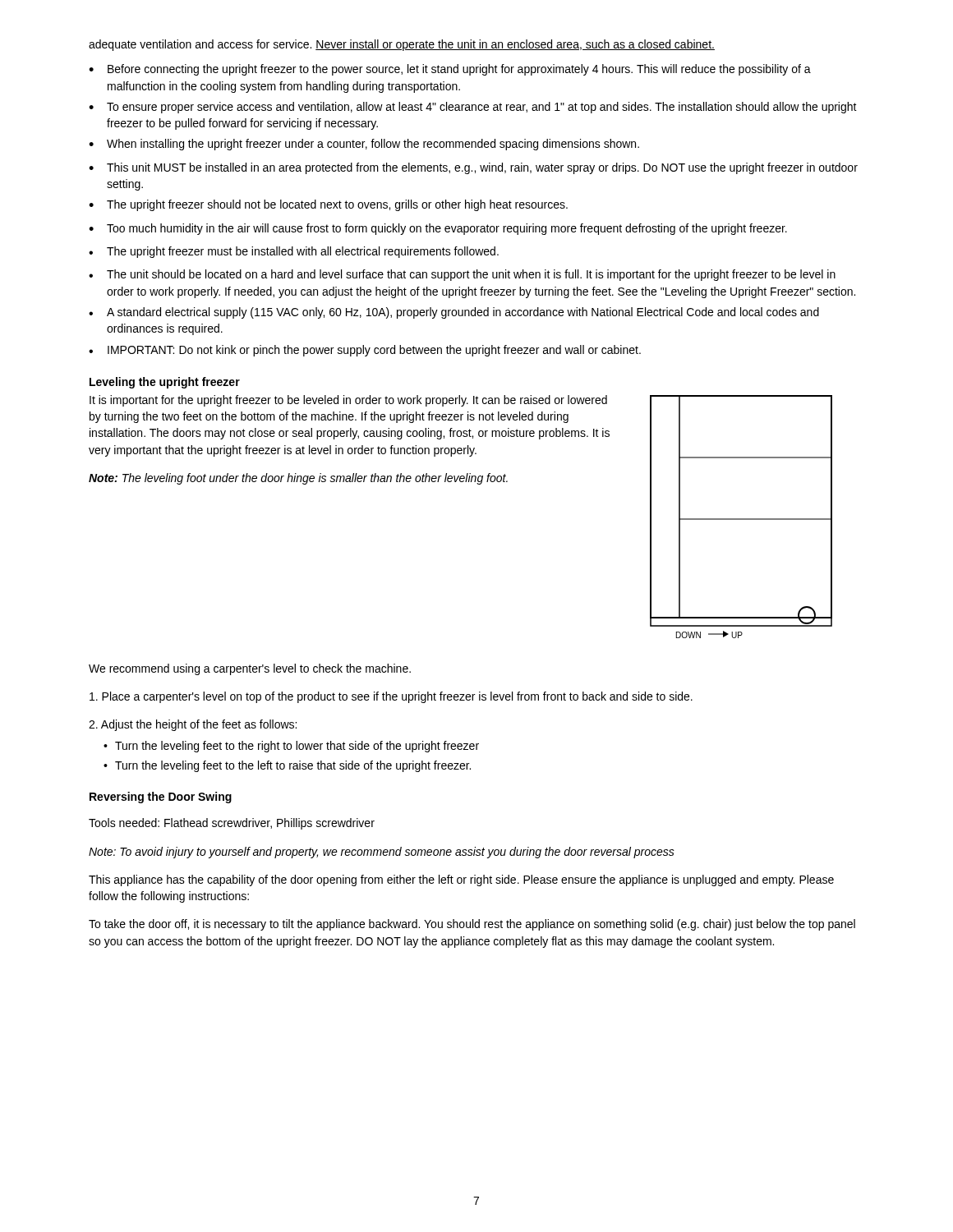Navigate to the passage starting "Tools needed: Flathead"
The width and height of the screenshot is (953, 1232).
[232, 824]
